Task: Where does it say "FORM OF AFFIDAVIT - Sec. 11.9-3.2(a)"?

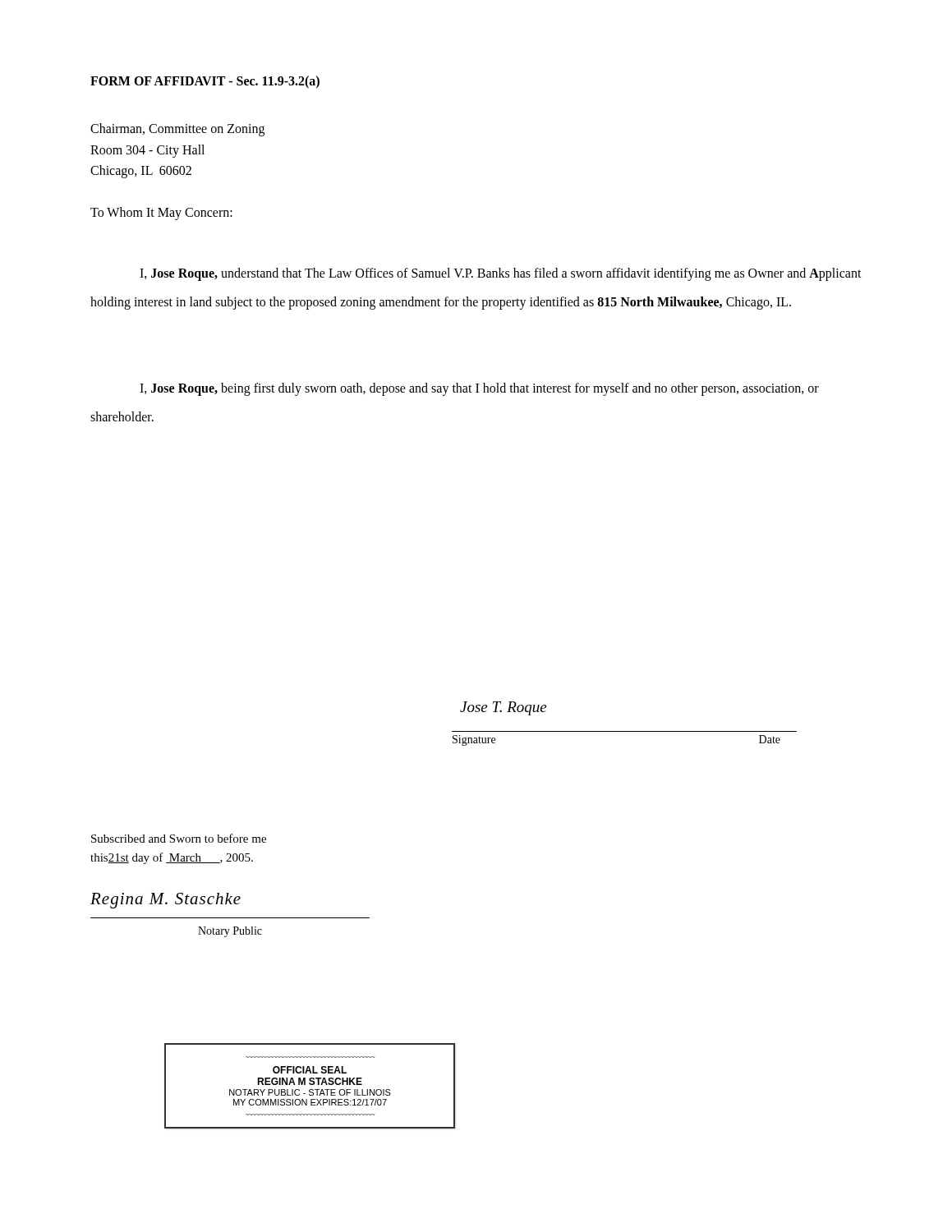Action: [205, 81]
